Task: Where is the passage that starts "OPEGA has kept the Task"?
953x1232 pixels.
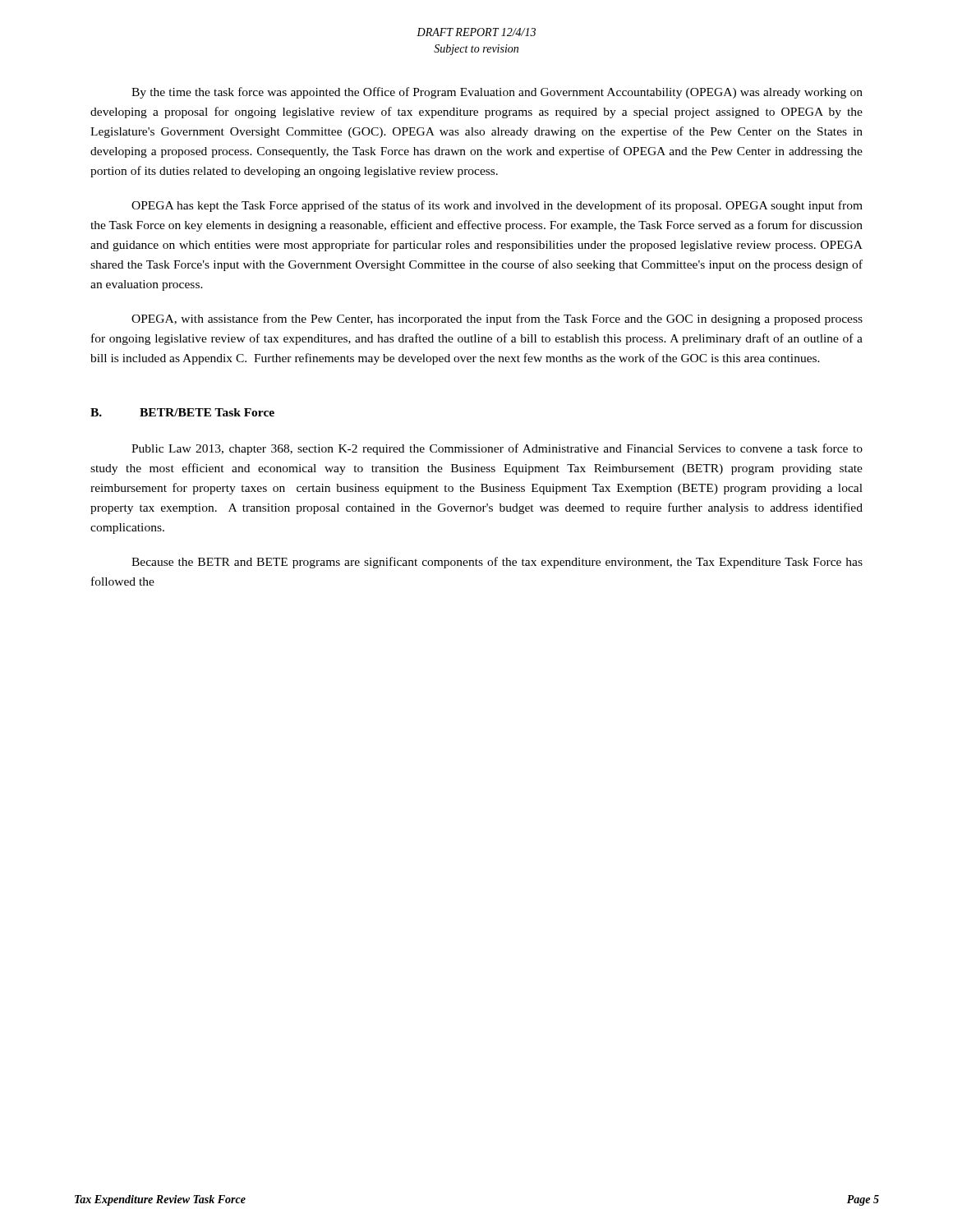Action: pos(476,244)
